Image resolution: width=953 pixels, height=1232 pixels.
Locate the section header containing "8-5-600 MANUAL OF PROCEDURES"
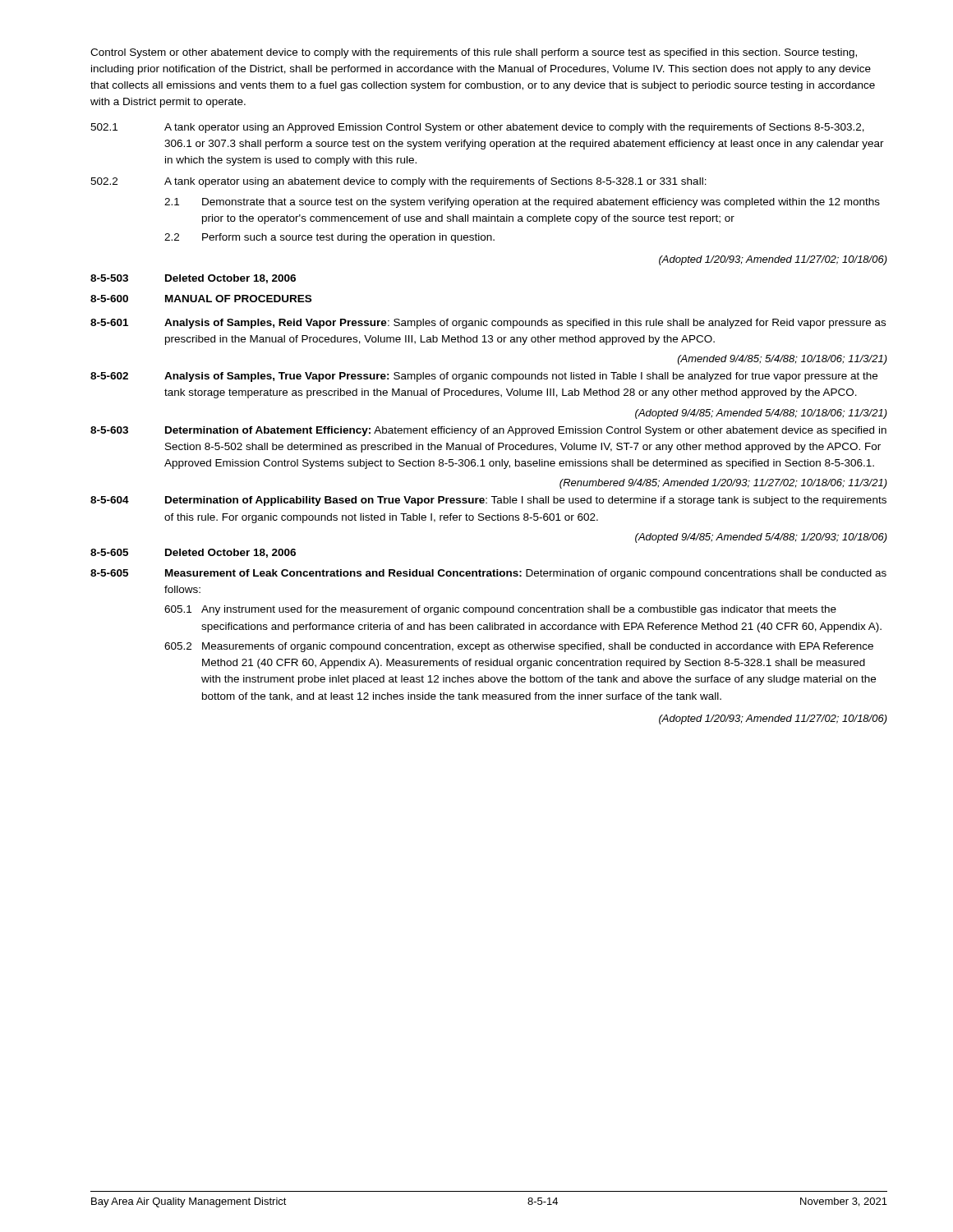click(x=201, y=299)
